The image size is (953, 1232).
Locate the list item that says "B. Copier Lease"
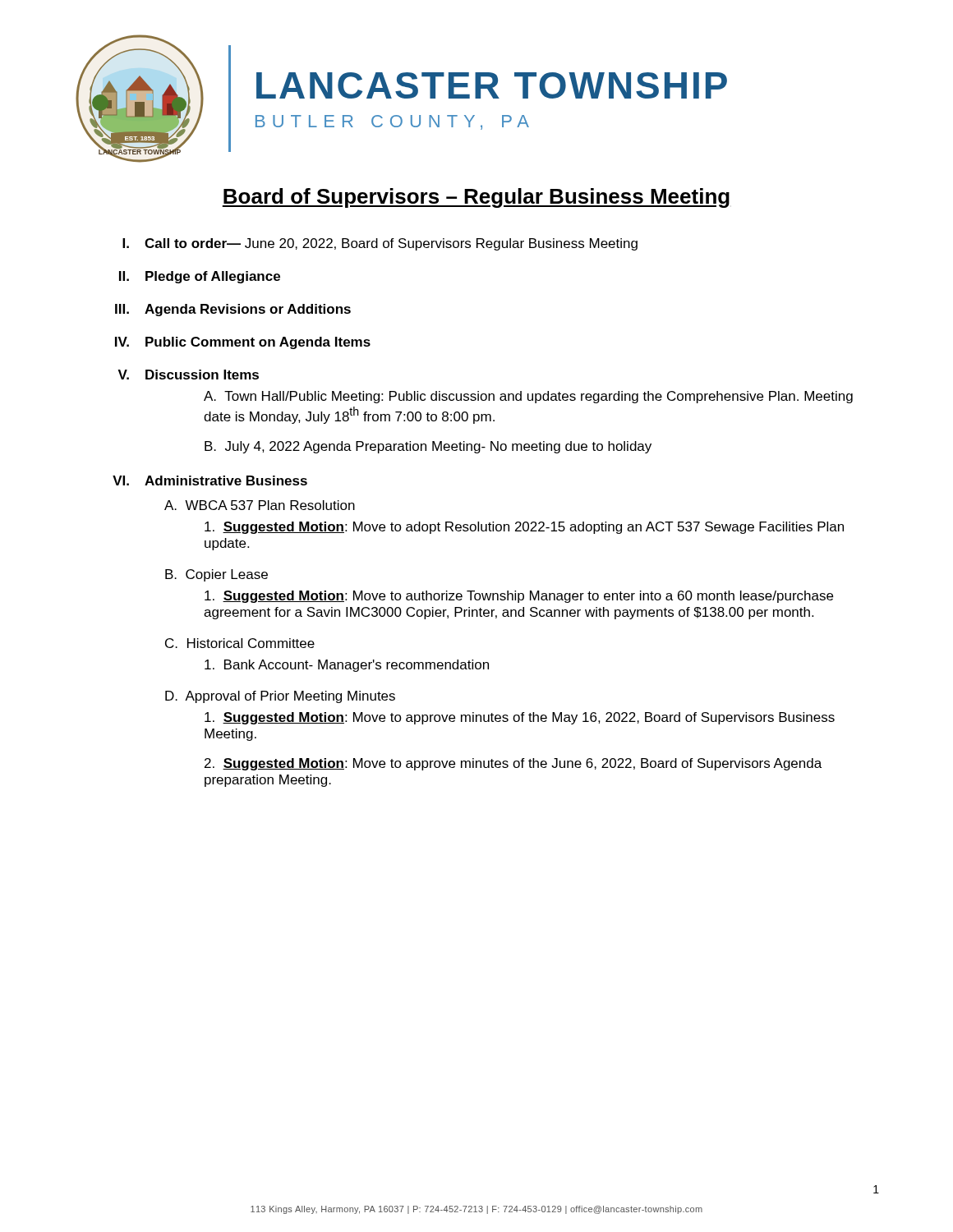click(216, 574)
